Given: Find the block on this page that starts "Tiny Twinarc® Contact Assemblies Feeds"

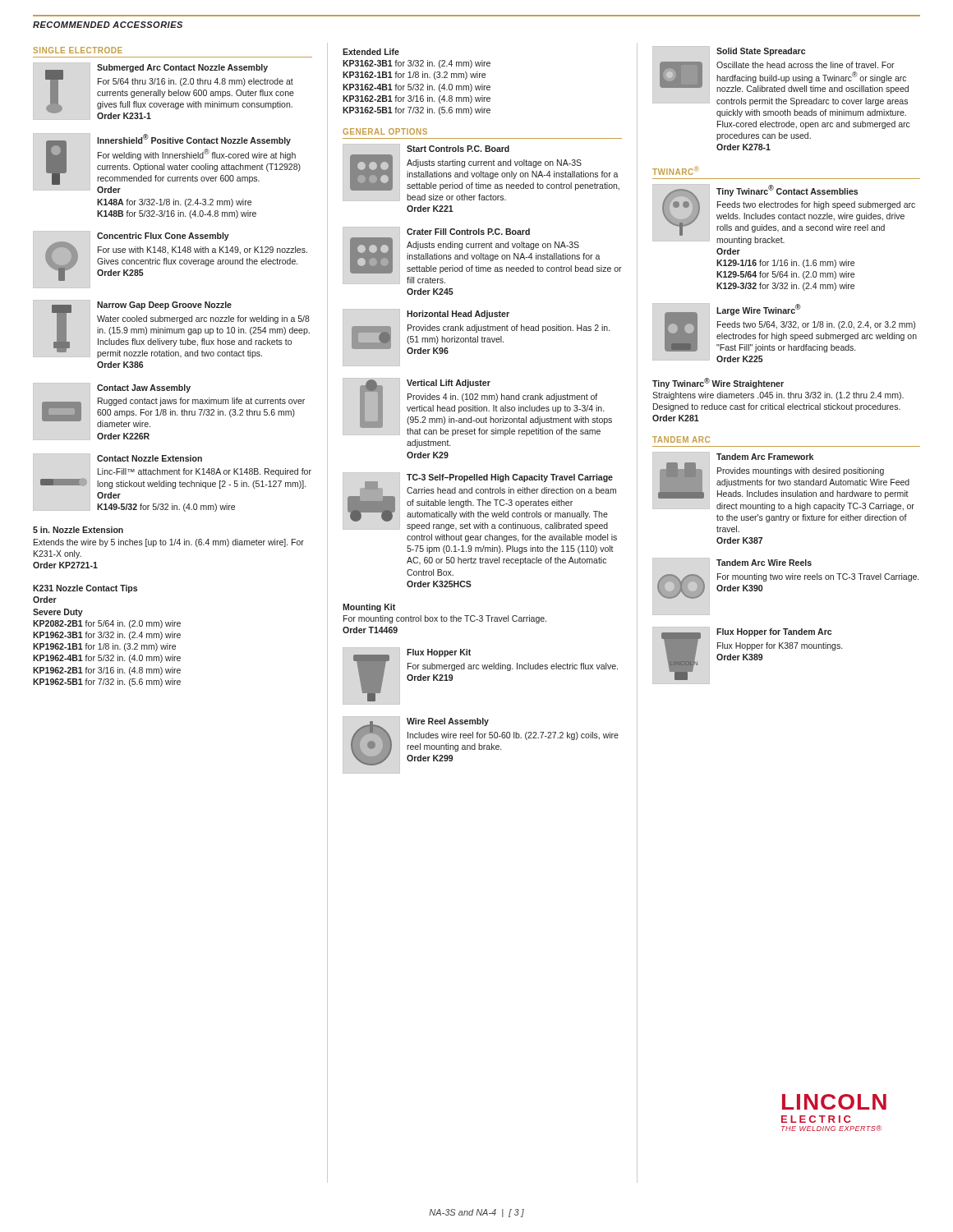Looking at the screenshot, I should tap(786, 238).
